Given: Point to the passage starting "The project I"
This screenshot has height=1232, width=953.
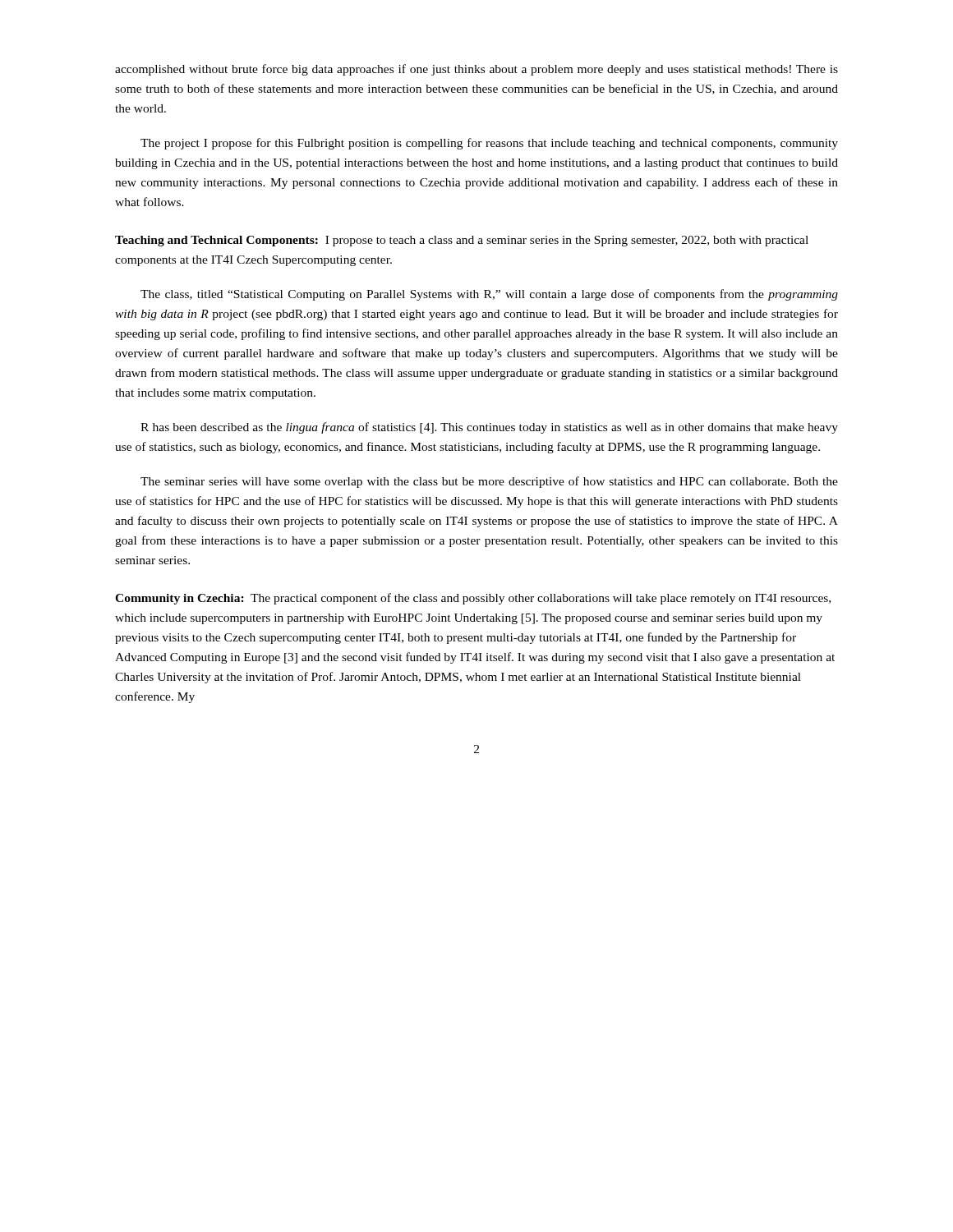Looking at the screenshot, I should (x=476, y=172).
